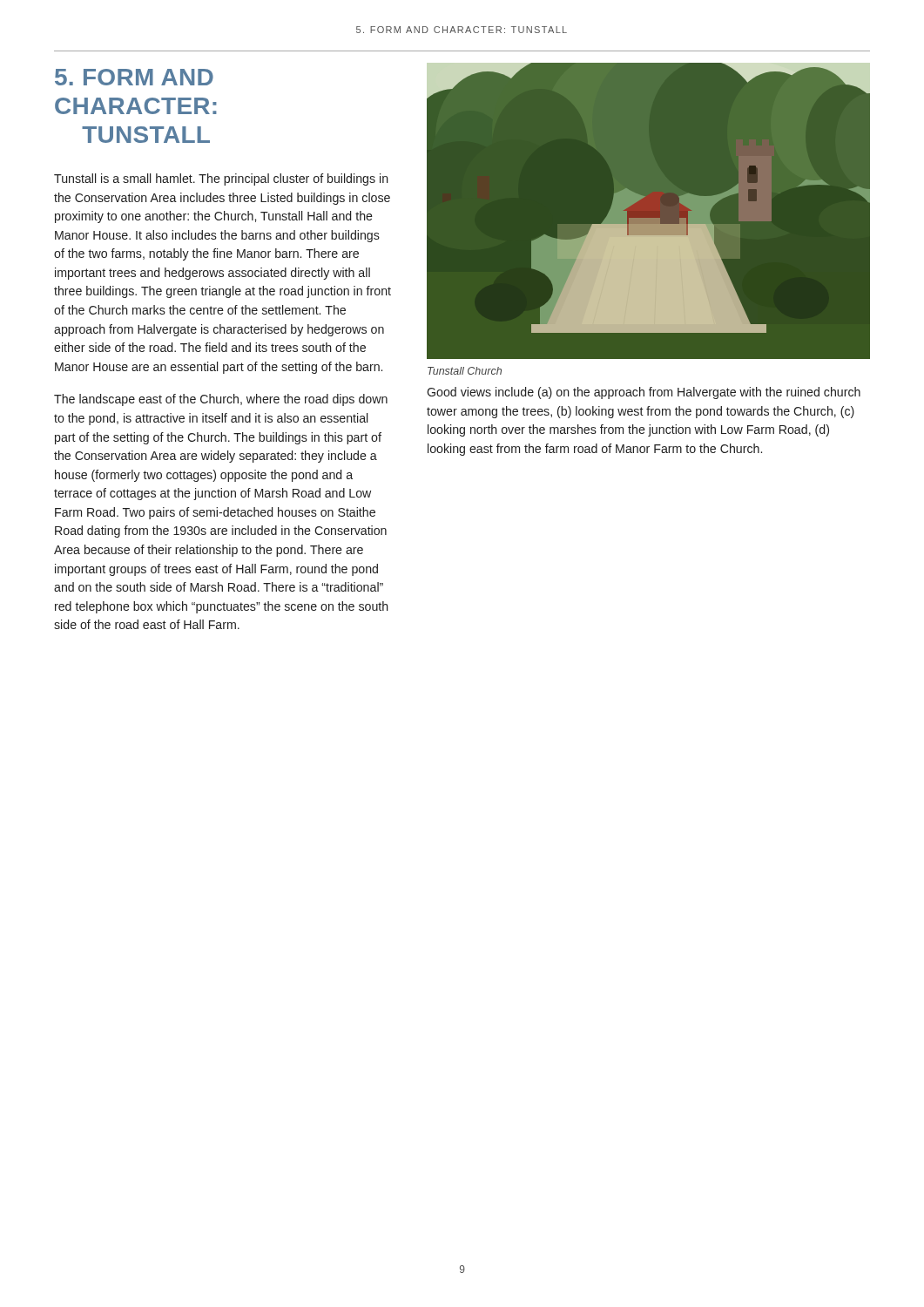Select the photo

tap(648, 220)
